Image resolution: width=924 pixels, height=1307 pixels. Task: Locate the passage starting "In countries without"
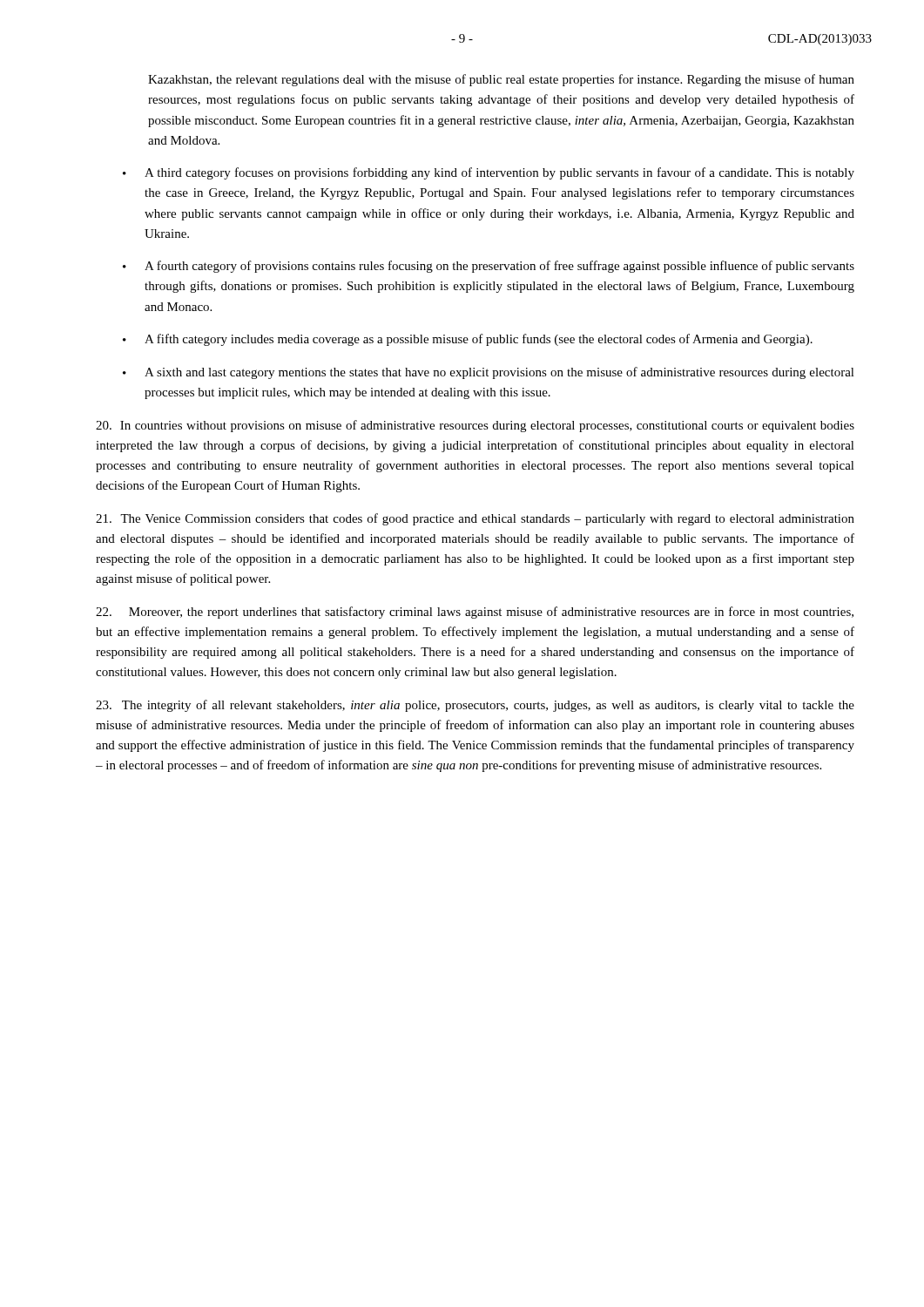click(x=475, y=455)
